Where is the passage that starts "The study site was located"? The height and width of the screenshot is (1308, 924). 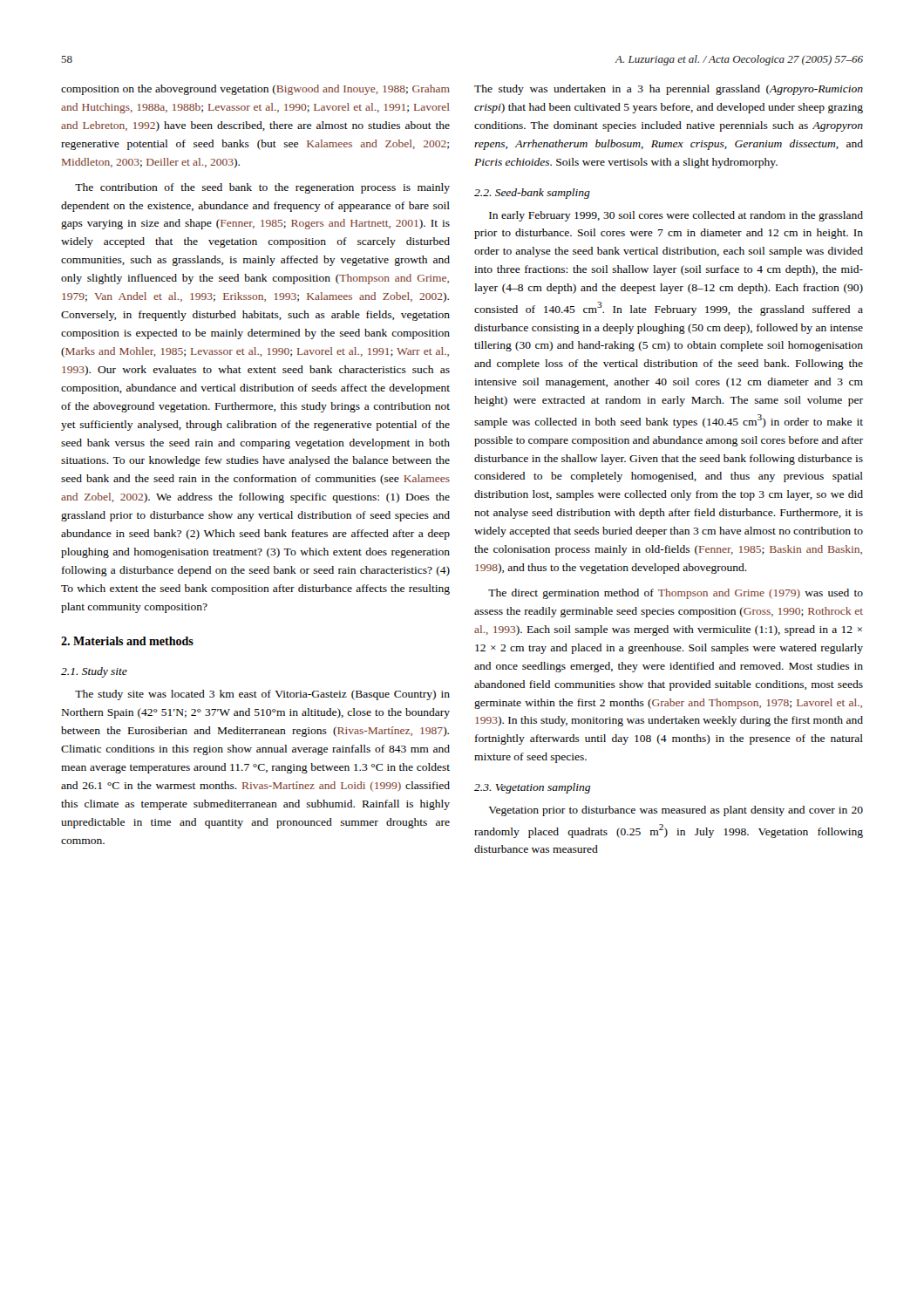coord(255,768)
